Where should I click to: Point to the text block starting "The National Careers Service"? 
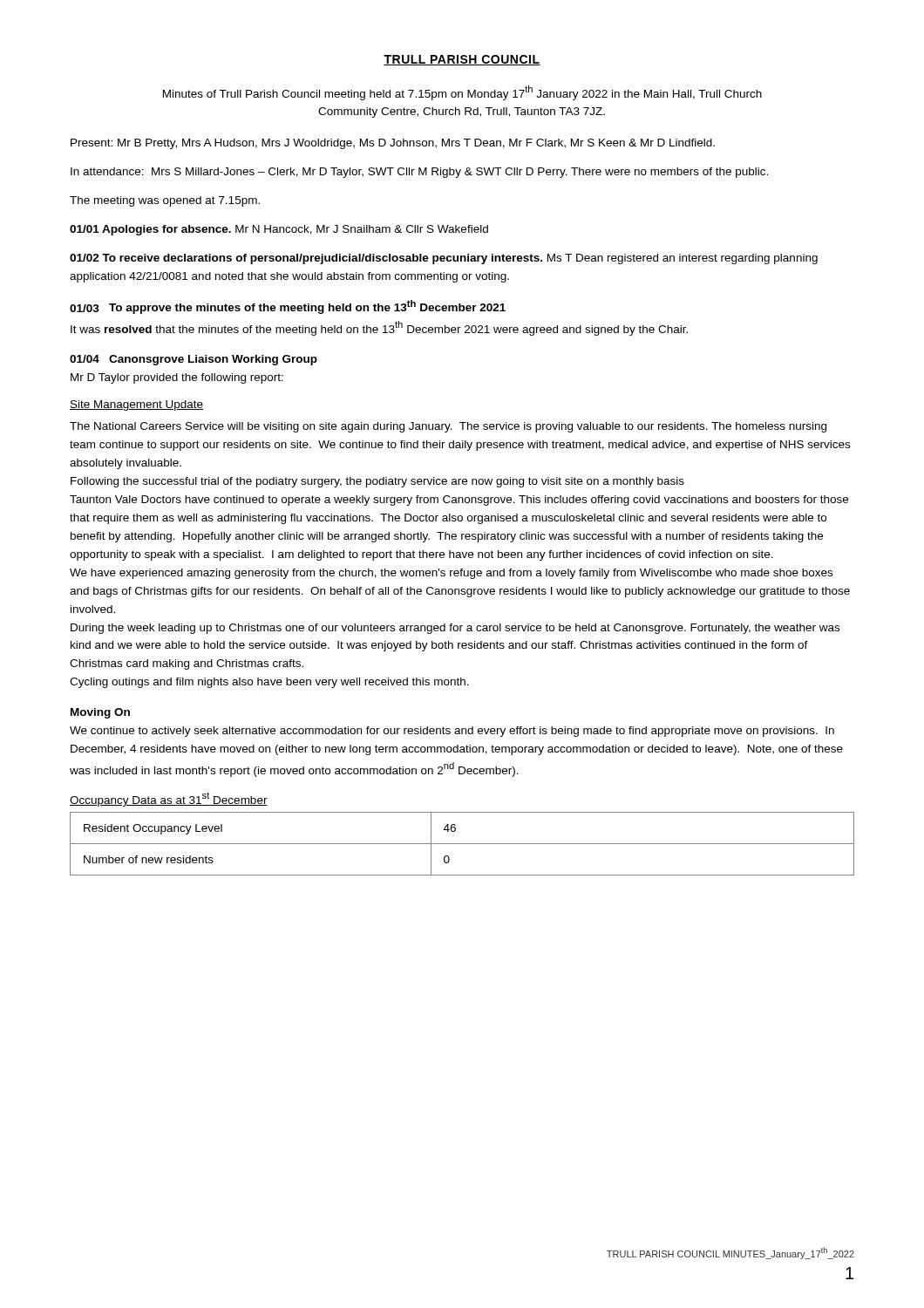[460, 554]
